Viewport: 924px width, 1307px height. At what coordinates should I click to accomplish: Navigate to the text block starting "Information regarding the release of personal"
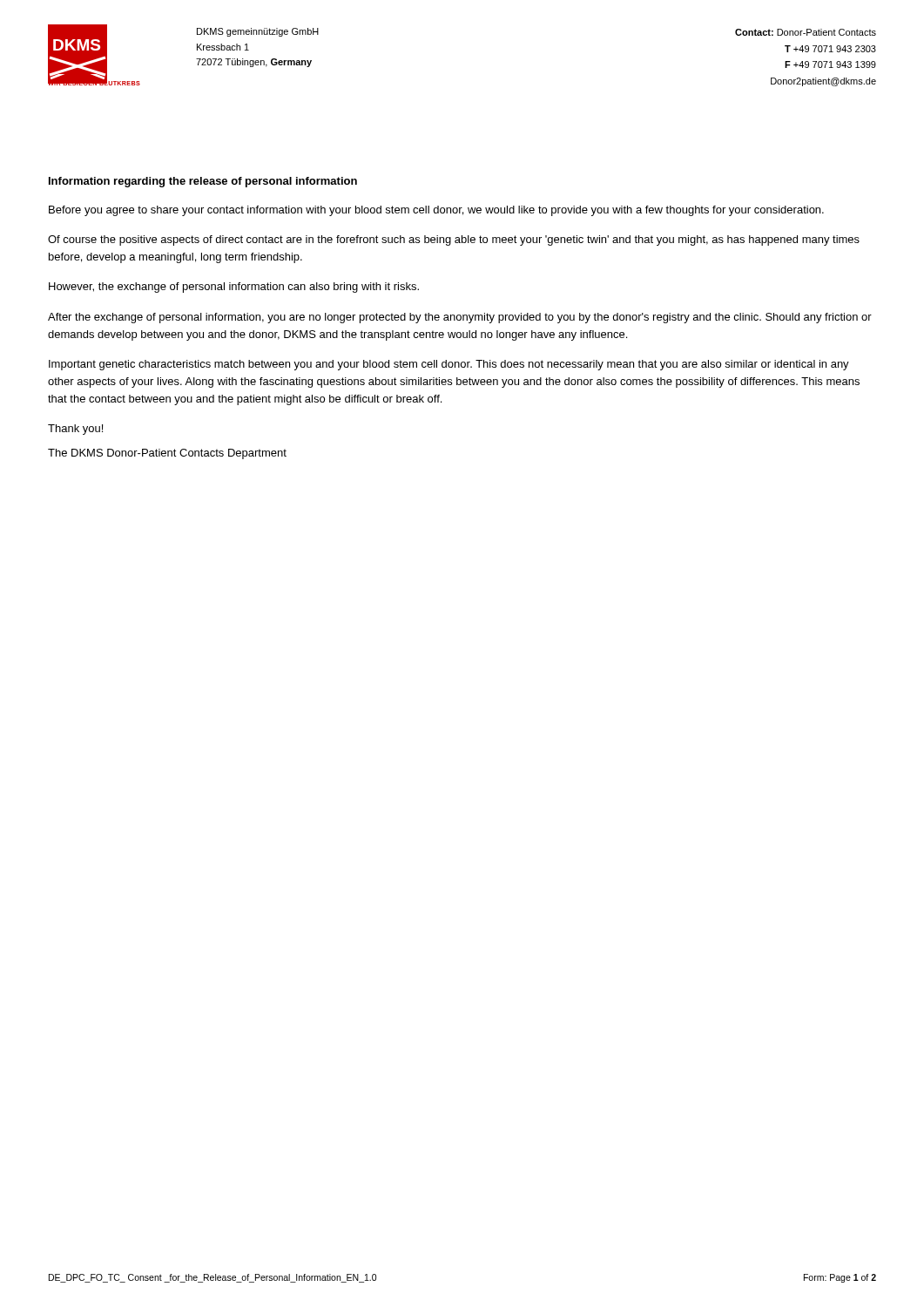click(203, 181)
